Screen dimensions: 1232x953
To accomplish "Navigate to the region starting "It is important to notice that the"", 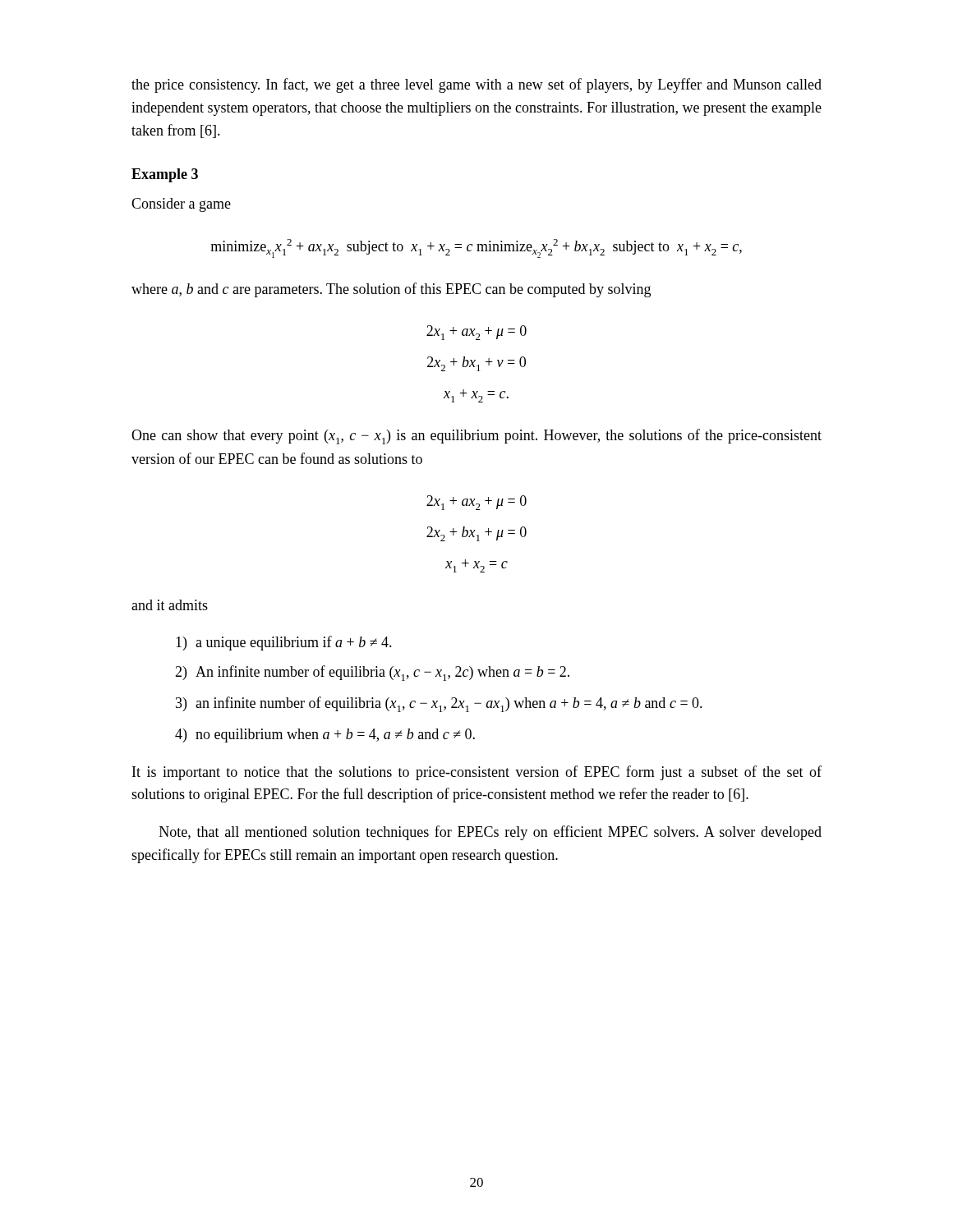I will 476,783.
